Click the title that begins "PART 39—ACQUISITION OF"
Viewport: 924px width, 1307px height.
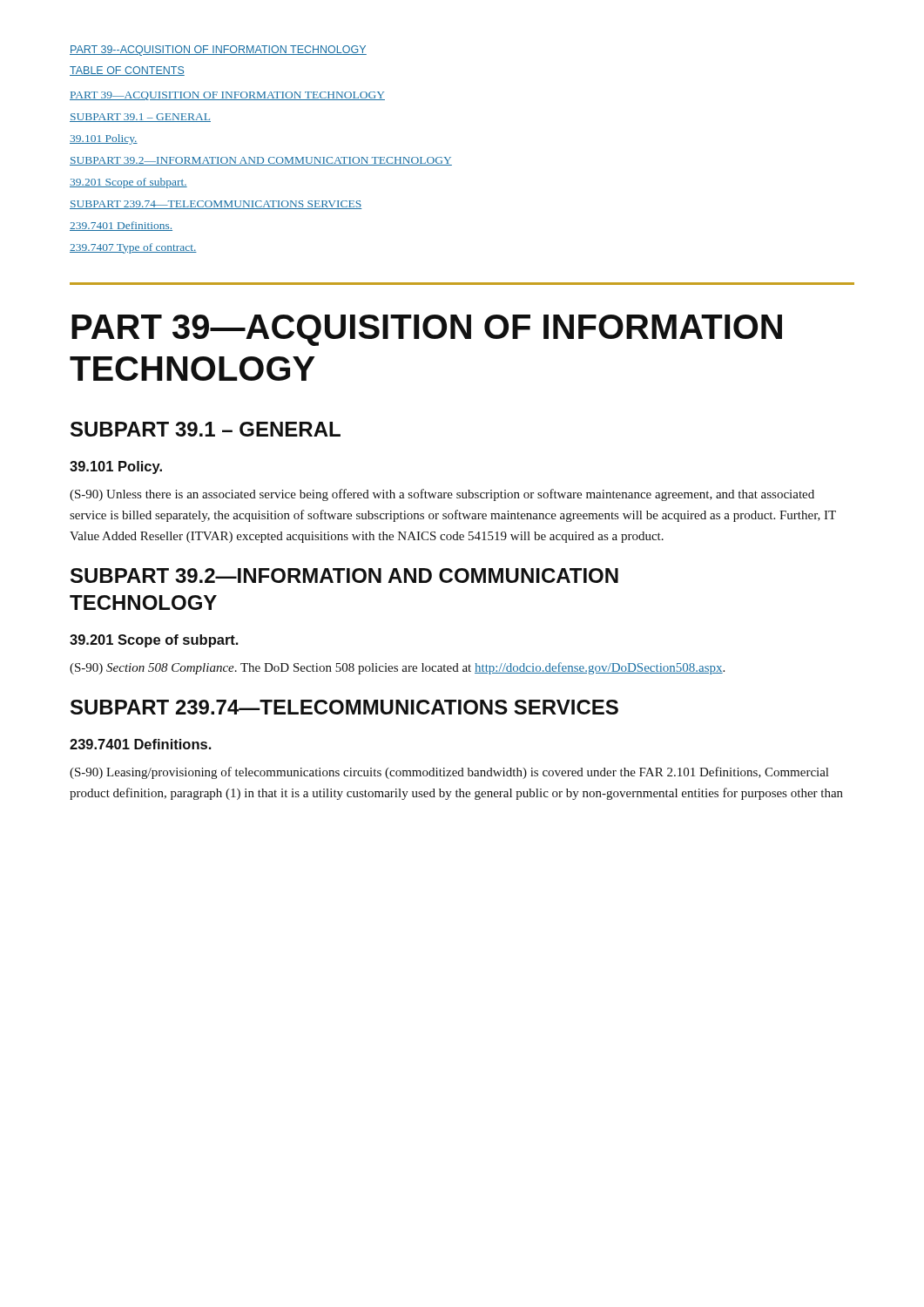(462, 347)
